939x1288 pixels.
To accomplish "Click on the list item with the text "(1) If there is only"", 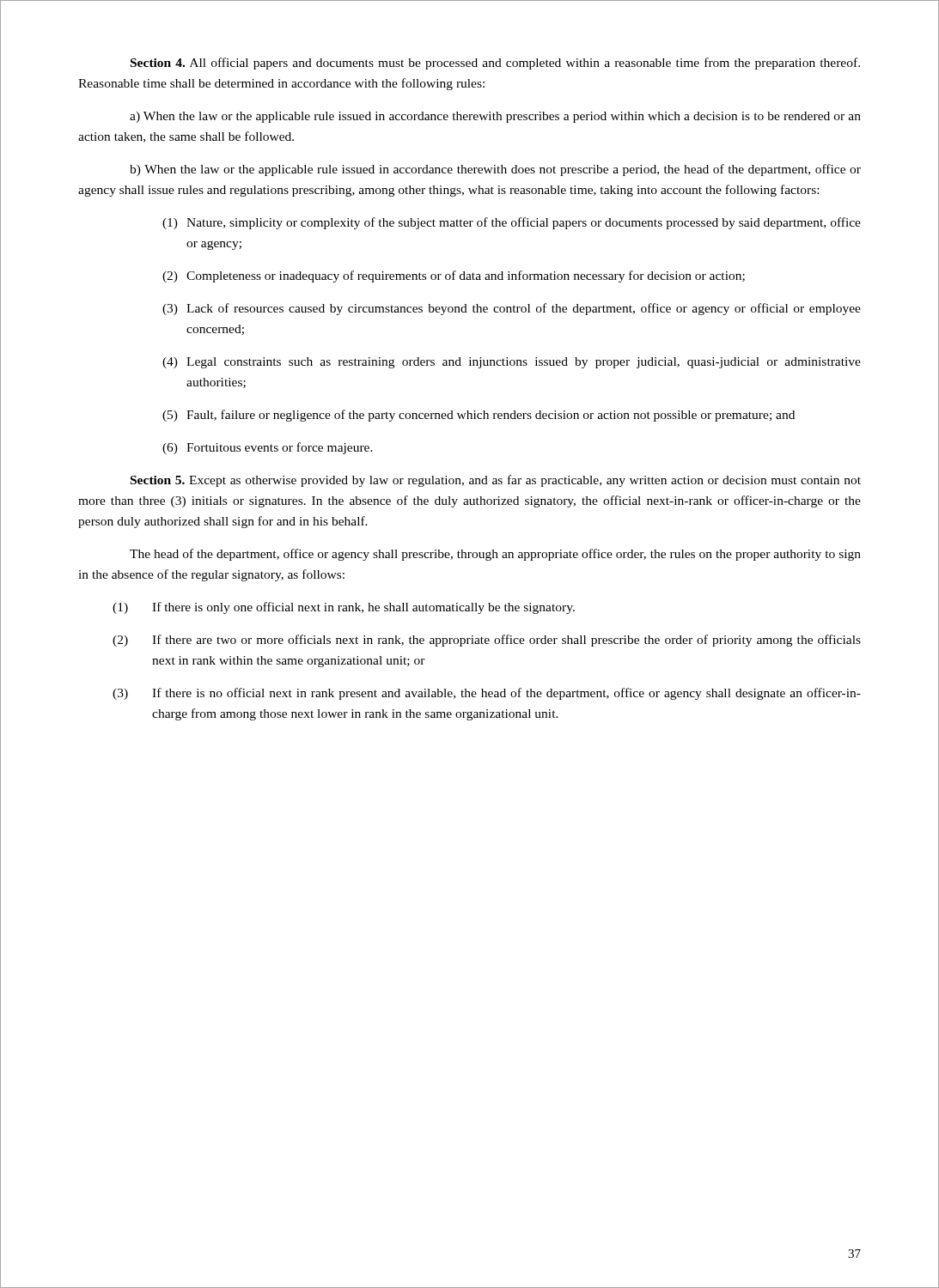I will click(x=487, y=607).
